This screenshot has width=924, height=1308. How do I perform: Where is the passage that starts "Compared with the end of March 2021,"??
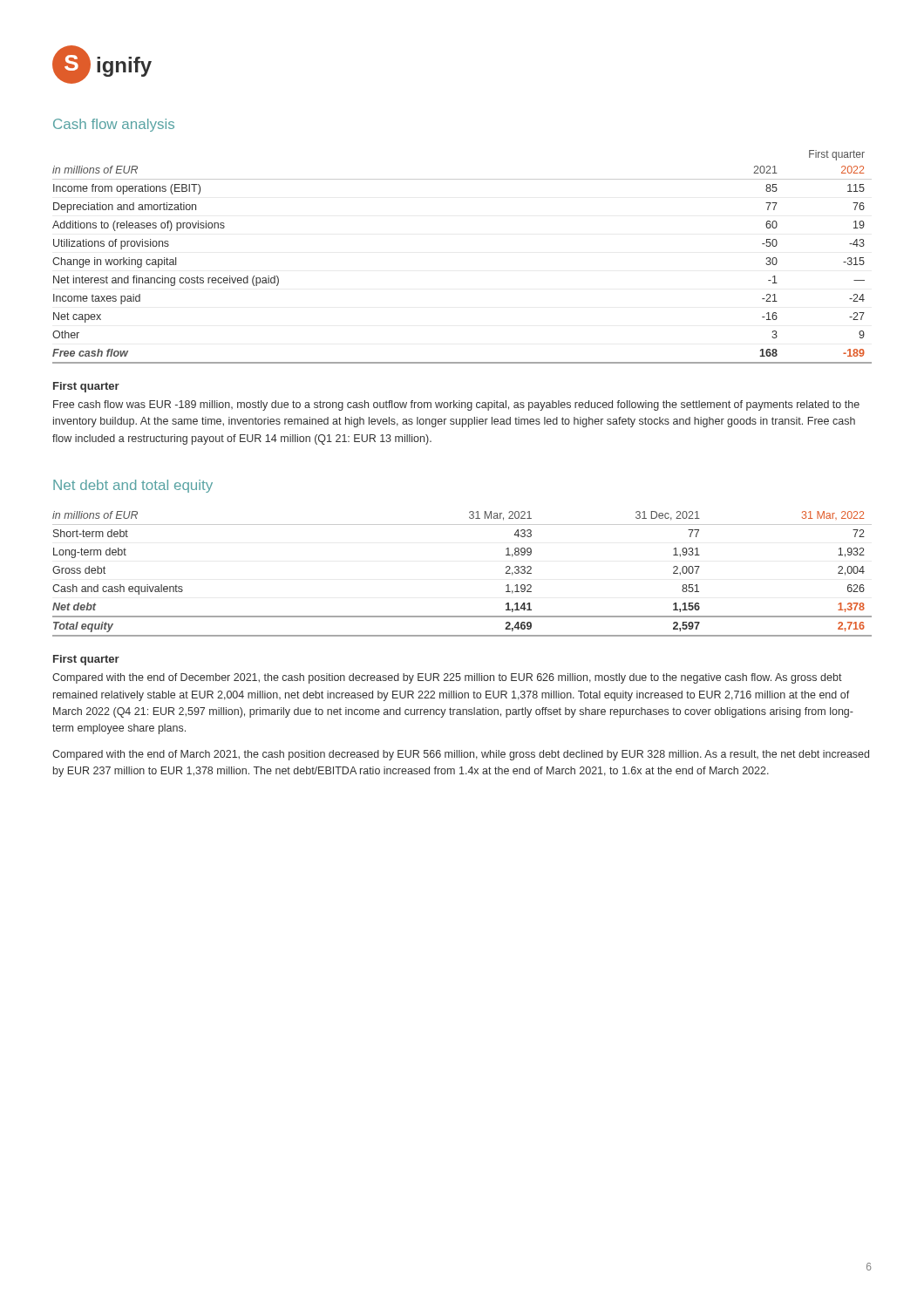click(x=461, y=762)
